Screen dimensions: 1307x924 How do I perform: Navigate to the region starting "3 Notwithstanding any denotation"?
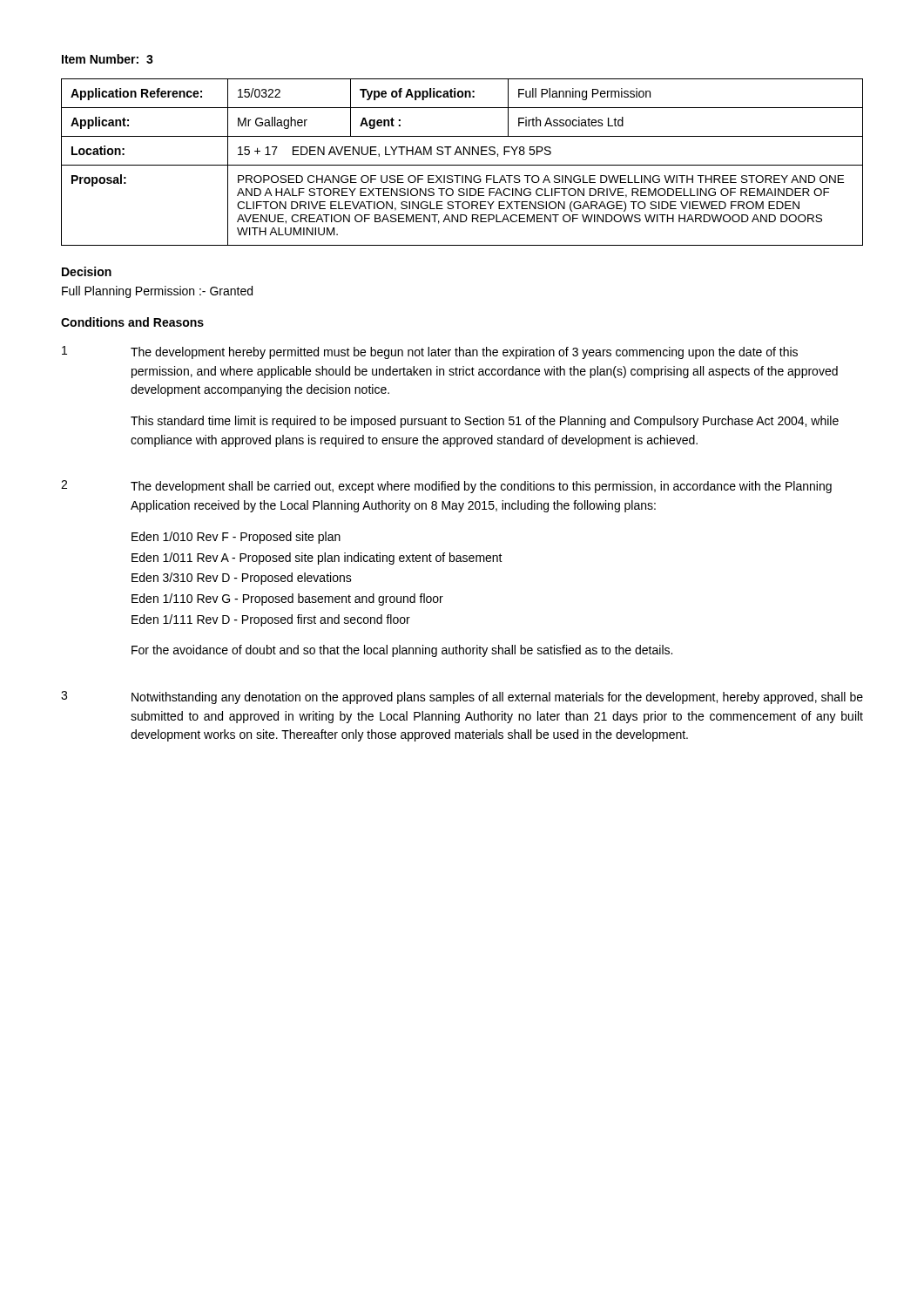[x=462, y=723]
